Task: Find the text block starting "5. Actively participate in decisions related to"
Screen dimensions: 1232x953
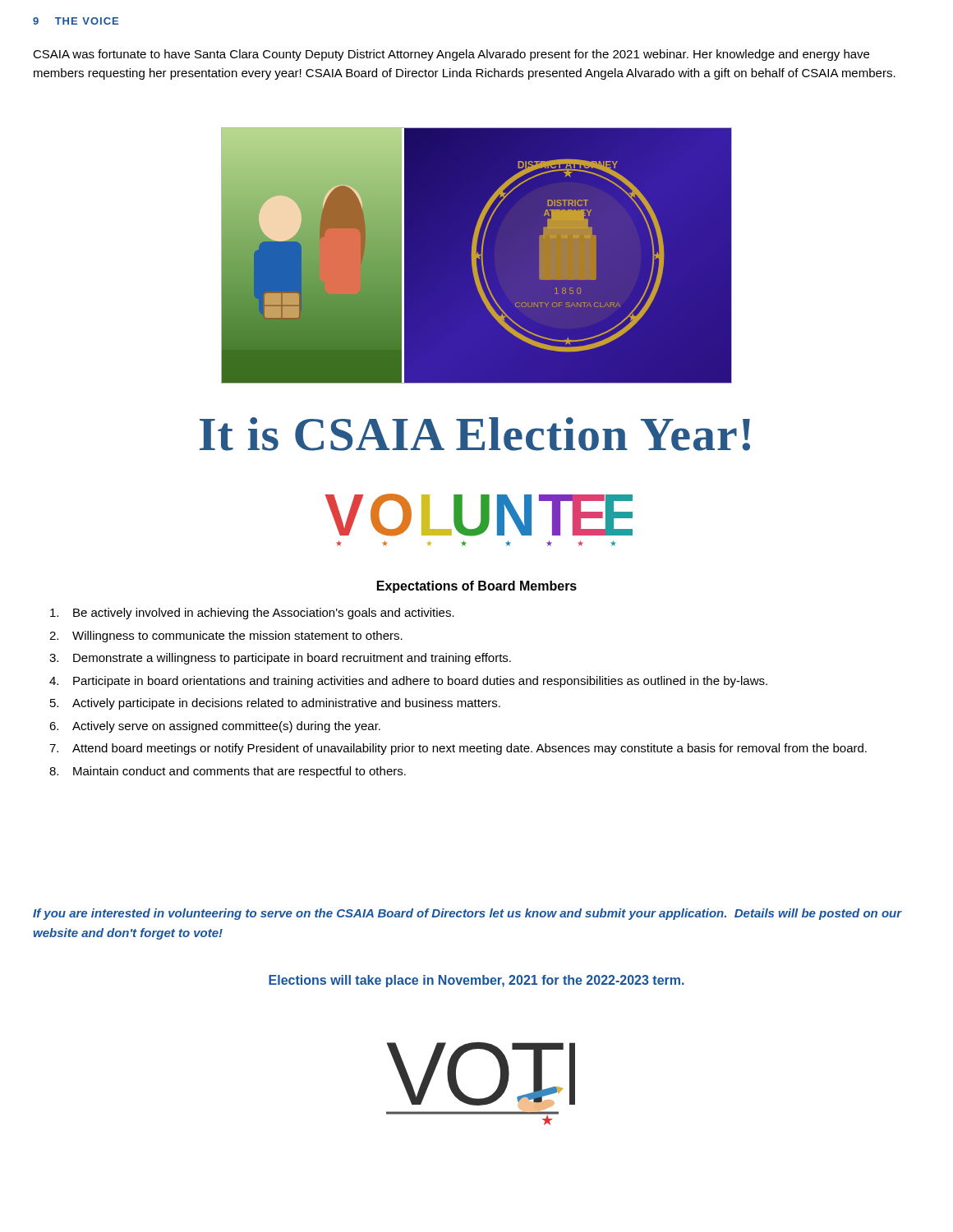Action: click(x=275, y=703)
